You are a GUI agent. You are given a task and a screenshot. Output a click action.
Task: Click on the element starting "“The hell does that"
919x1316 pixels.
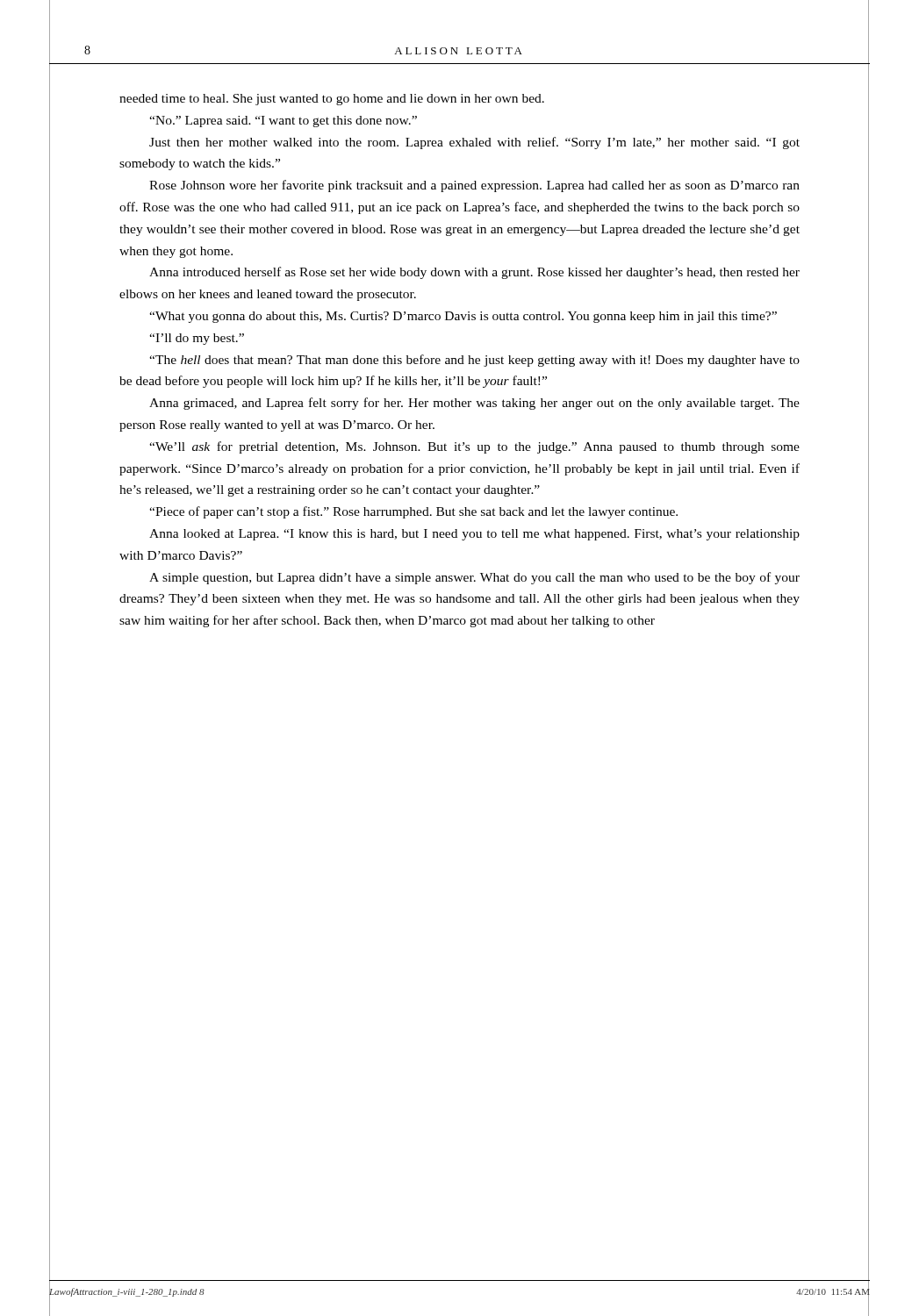460,371
